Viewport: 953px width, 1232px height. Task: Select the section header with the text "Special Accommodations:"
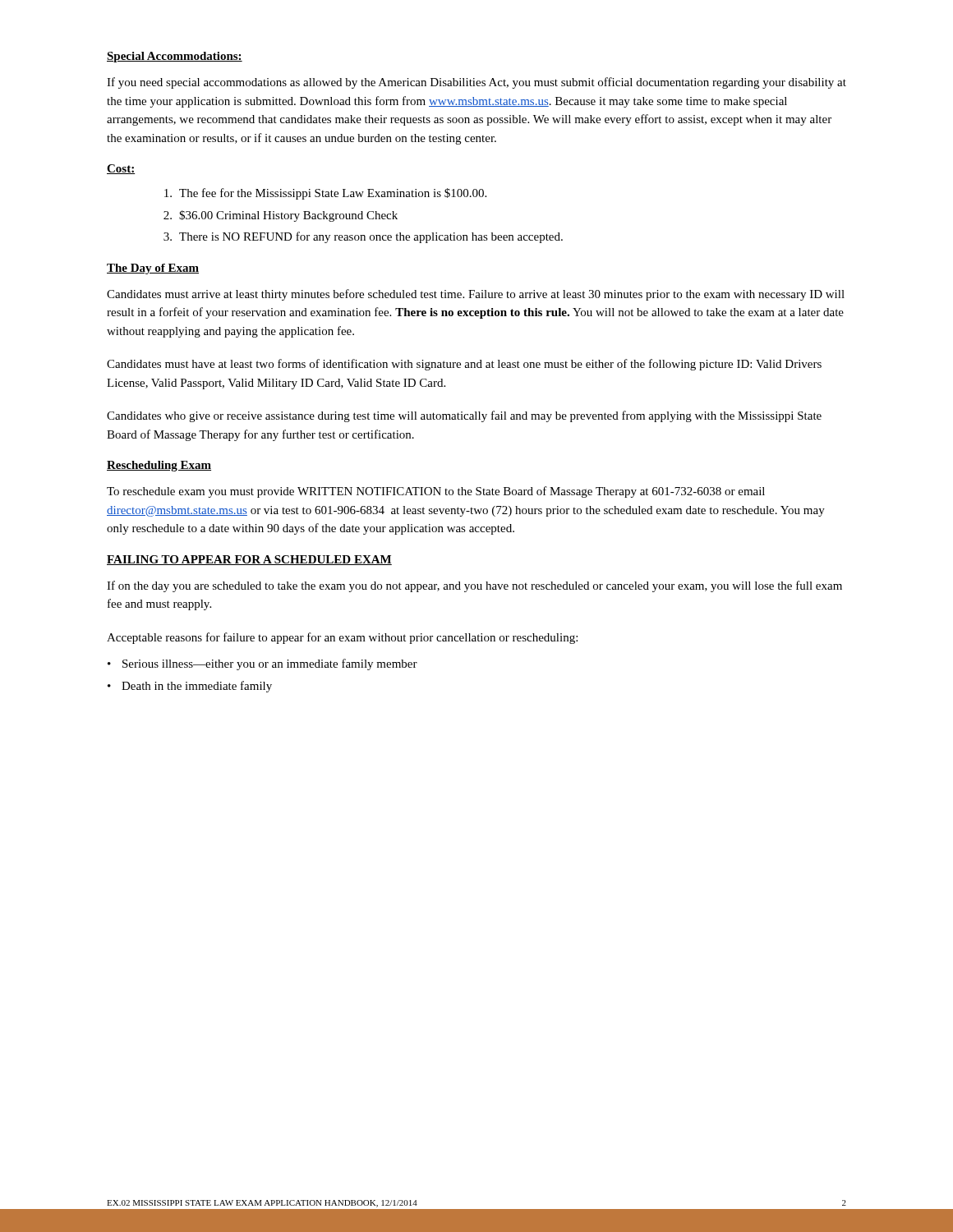tap(174, 56)
